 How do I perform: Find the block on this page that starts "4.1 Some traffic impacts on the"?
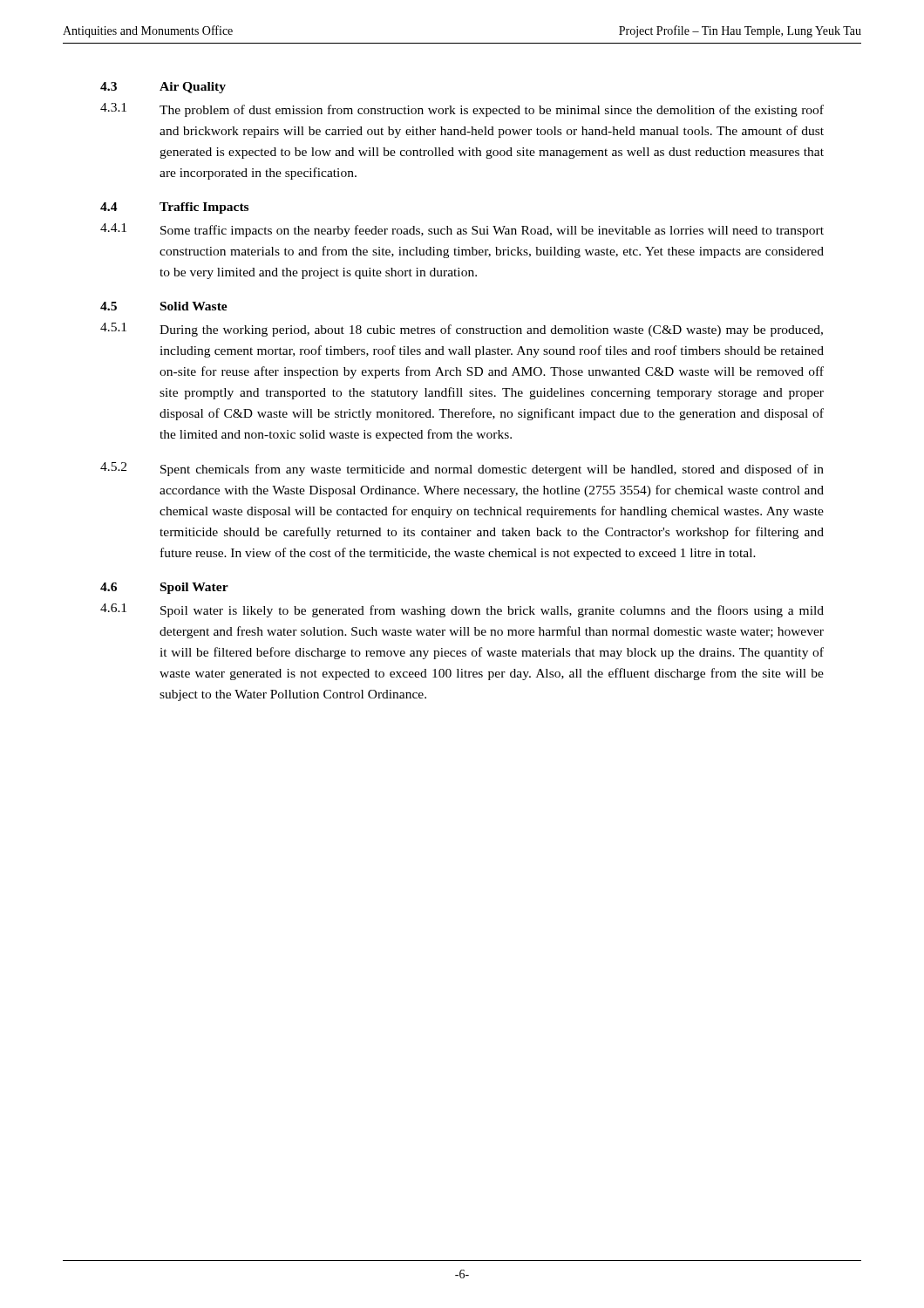[x=462, y=251]
